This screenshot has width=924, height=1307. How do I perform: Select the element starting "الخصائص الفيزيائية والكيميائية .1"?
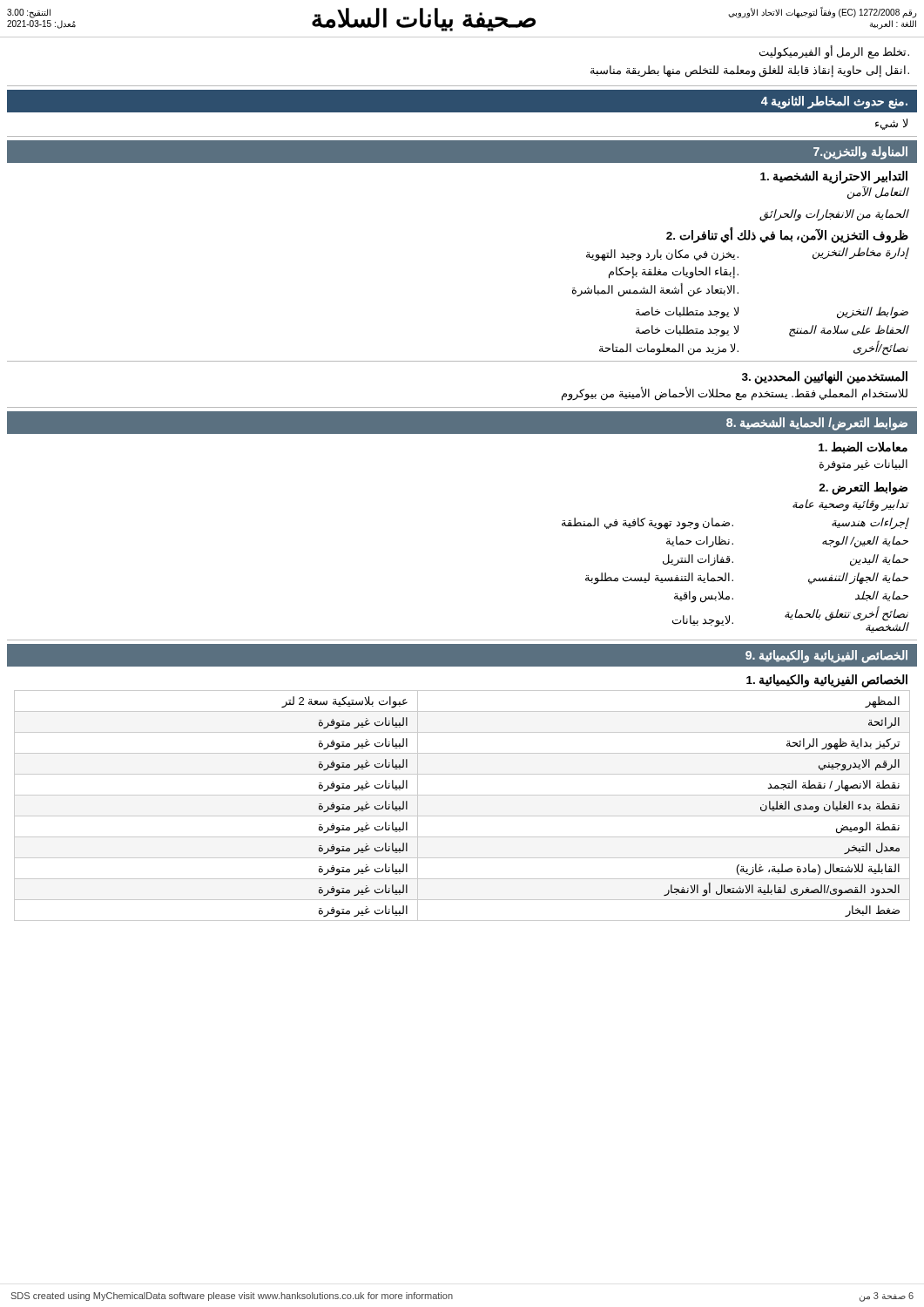(827, 680)
